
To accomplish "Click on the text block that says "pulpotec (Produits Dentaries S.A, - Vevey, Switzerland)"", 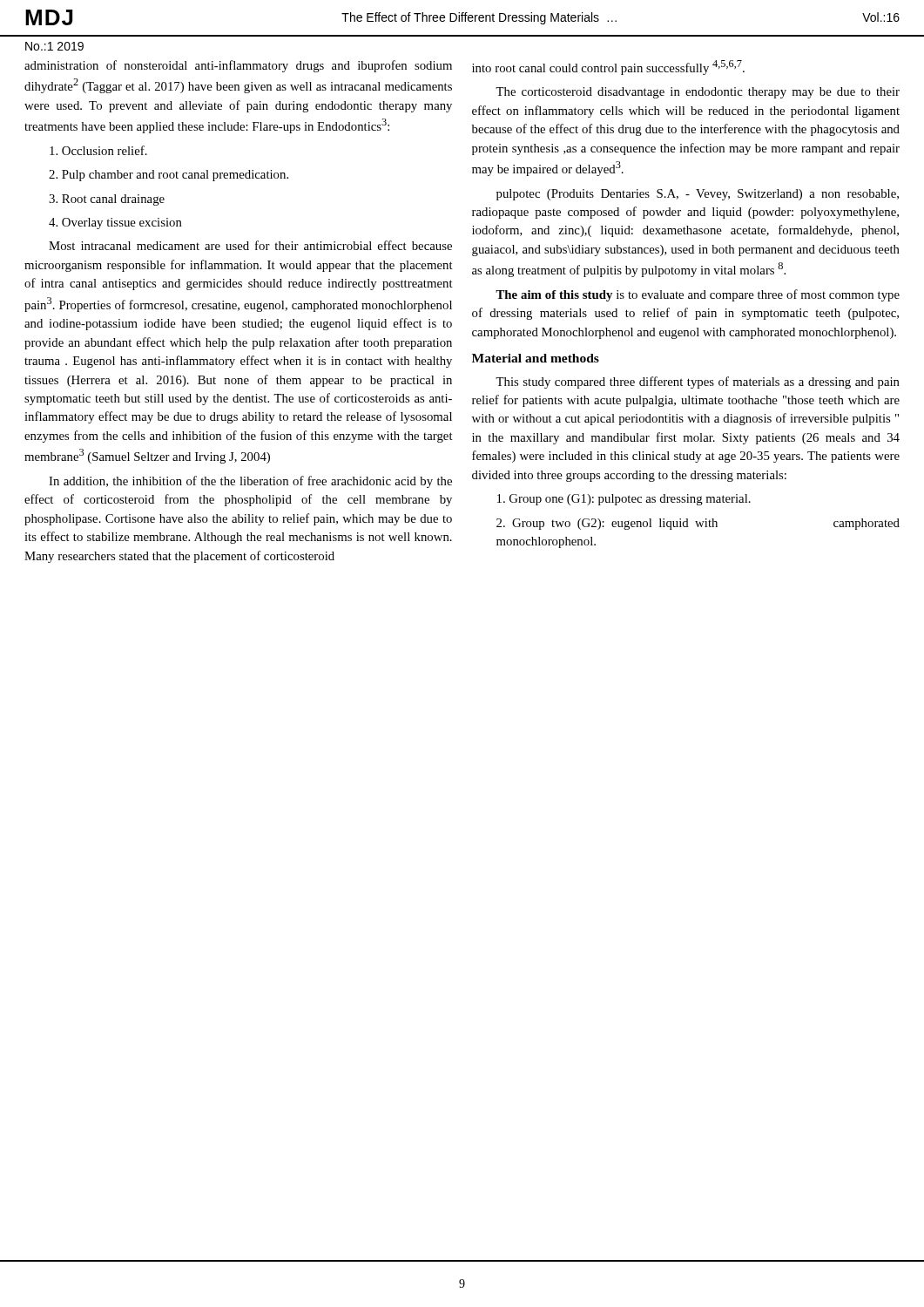I will pyautogui.click(x=686, y=232).
